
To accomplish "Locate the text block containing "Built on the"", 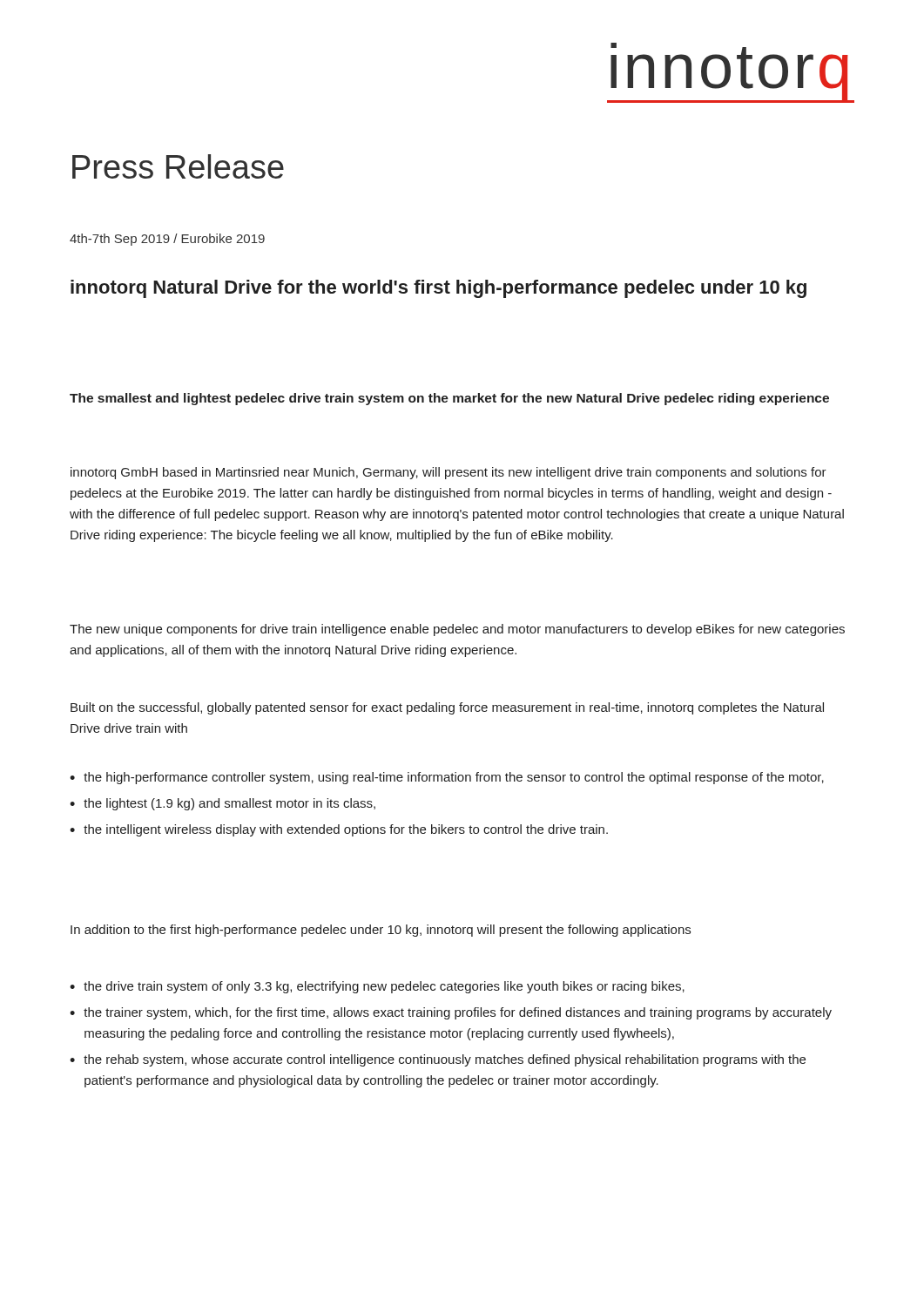I will (x=462, y=718).
